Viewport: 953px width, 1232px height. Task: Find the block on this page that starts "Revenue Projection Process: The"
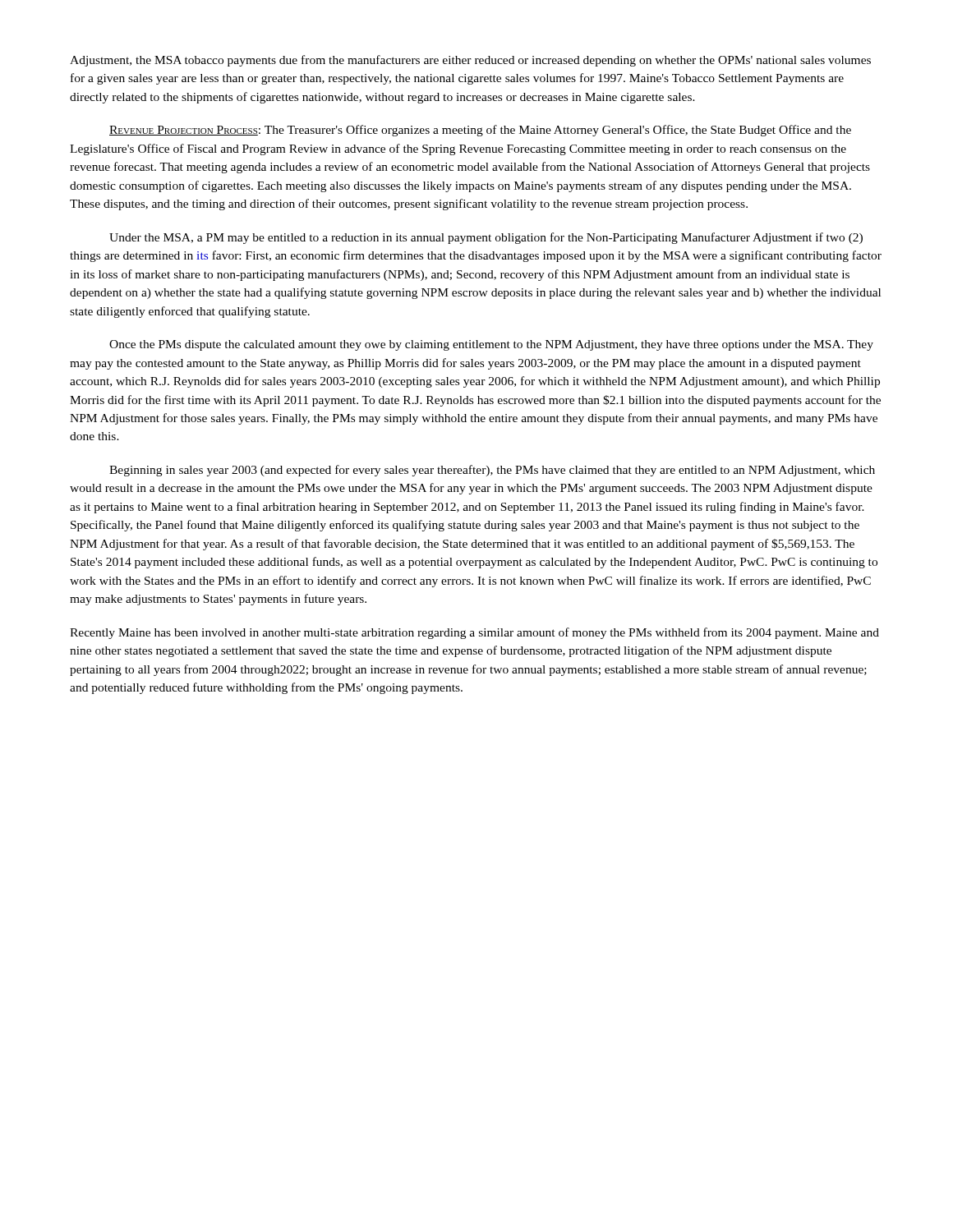coord(476,167)
